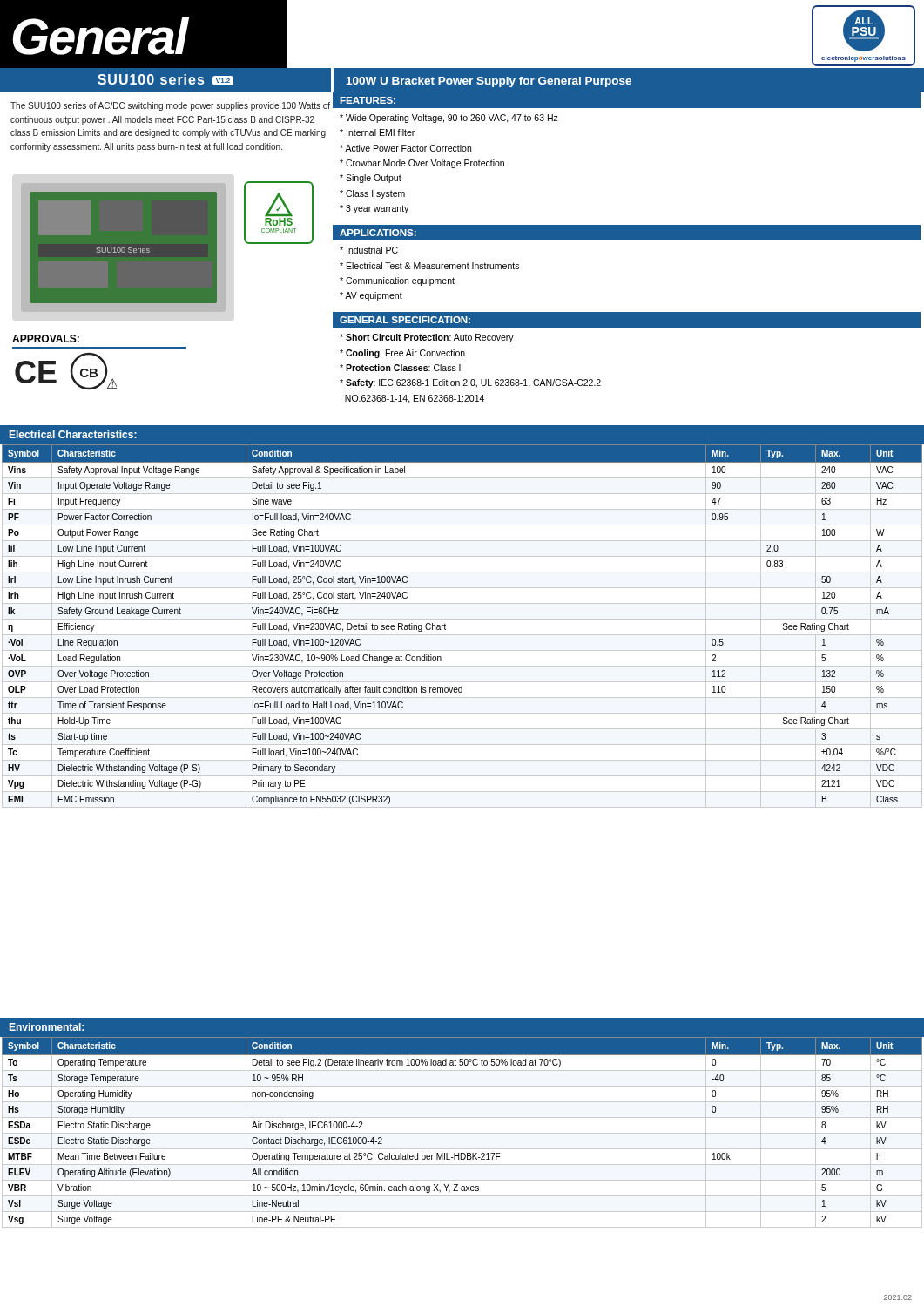Click on the list item containing "Class I system"

[x=372, y=193]
